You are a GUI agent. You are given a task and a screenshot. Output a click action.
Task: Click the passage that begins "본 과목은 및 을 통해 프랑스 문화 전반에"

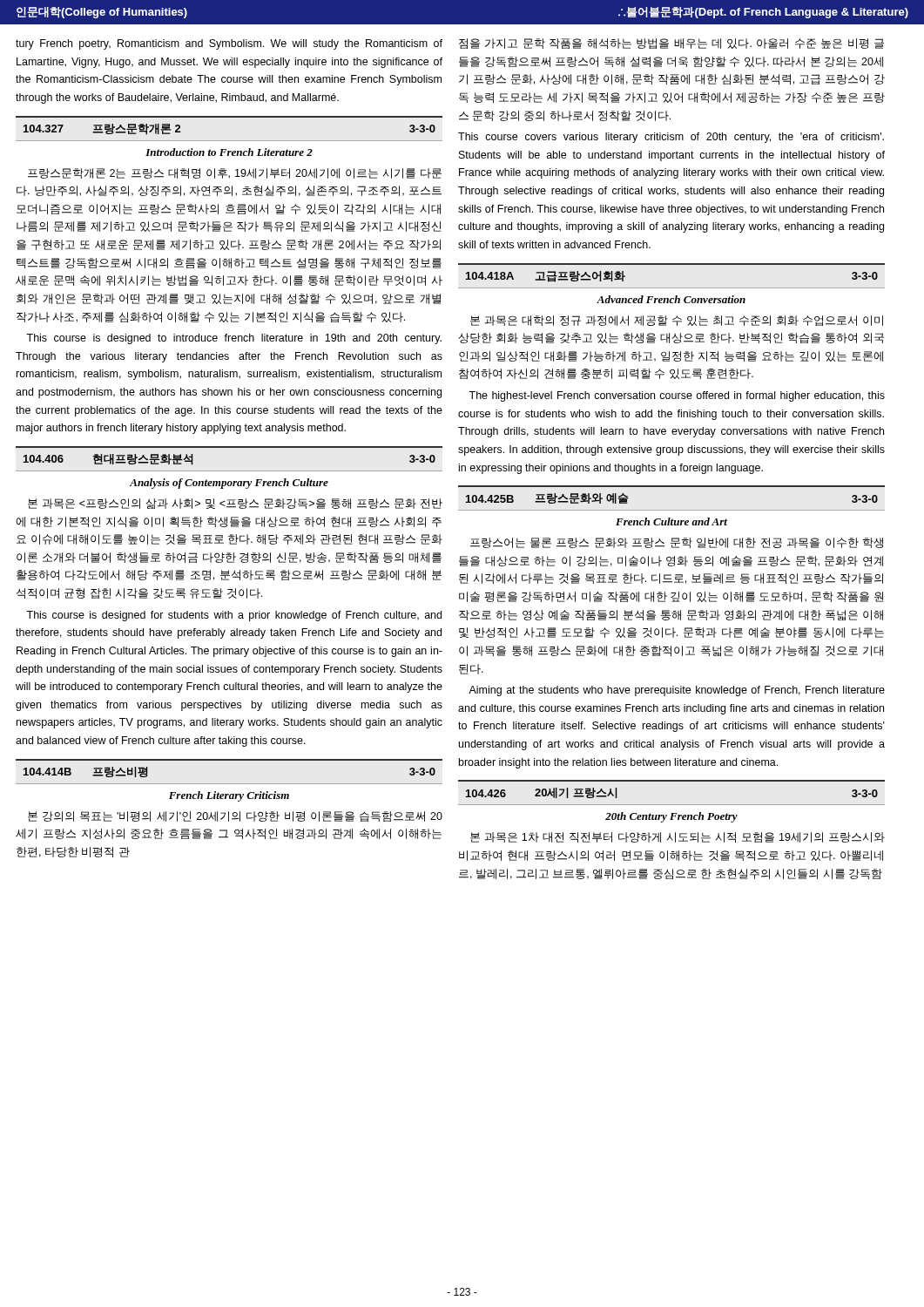(229, 548)
